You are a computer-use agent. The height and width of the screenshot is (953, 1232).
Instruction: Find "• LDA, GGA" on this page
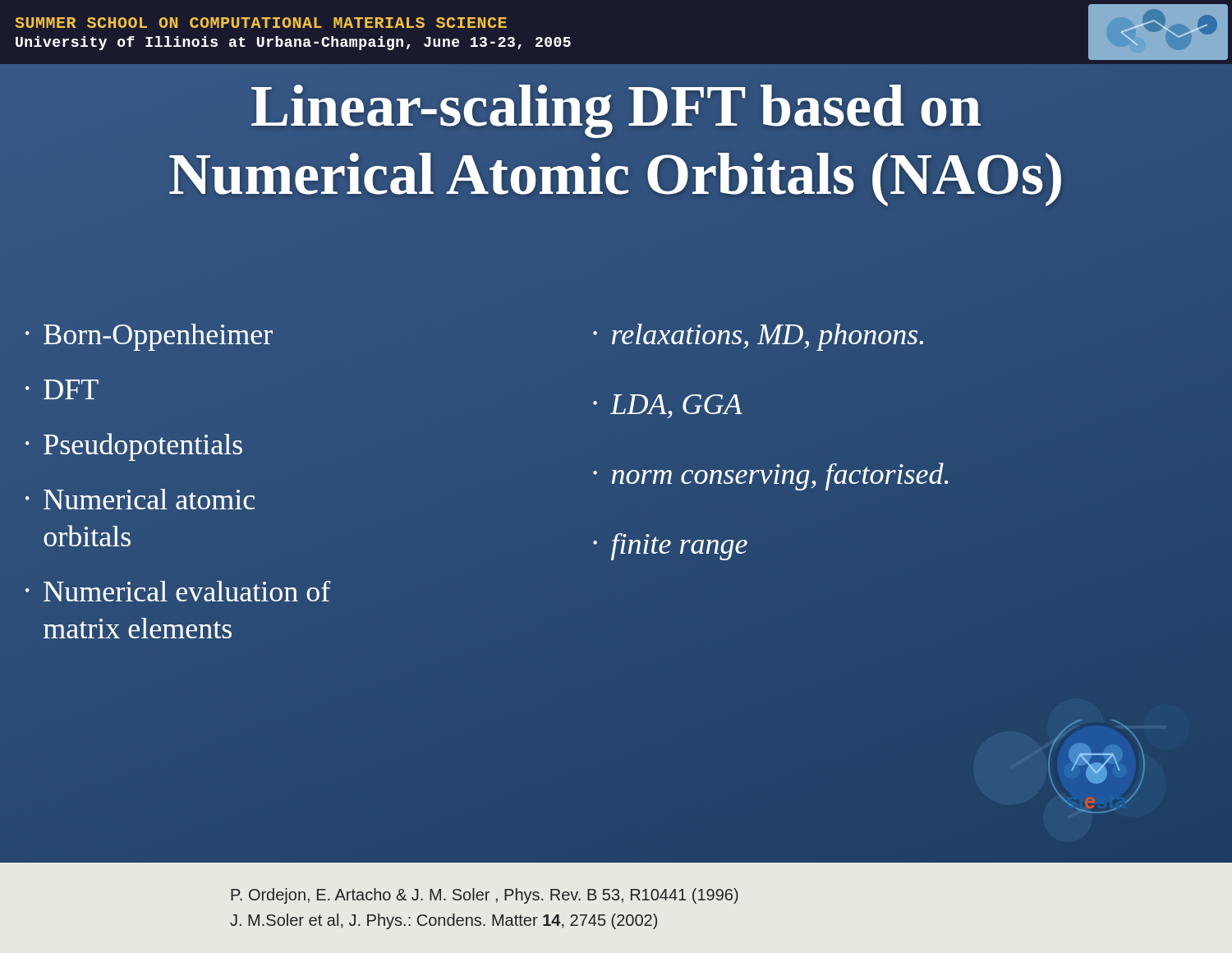(x=667, y=405)
